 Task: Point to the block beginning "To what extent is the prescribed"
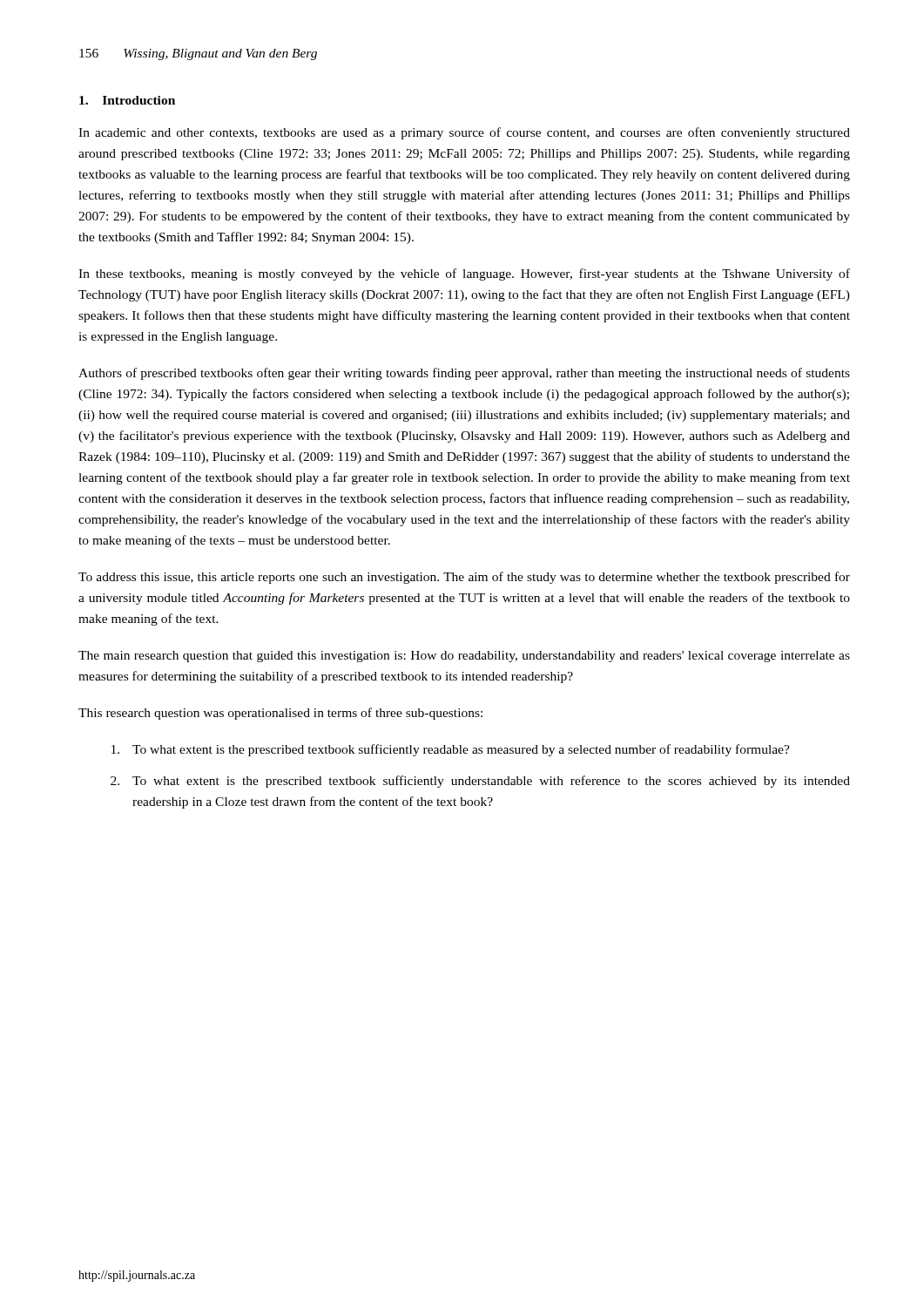(464, 750)
